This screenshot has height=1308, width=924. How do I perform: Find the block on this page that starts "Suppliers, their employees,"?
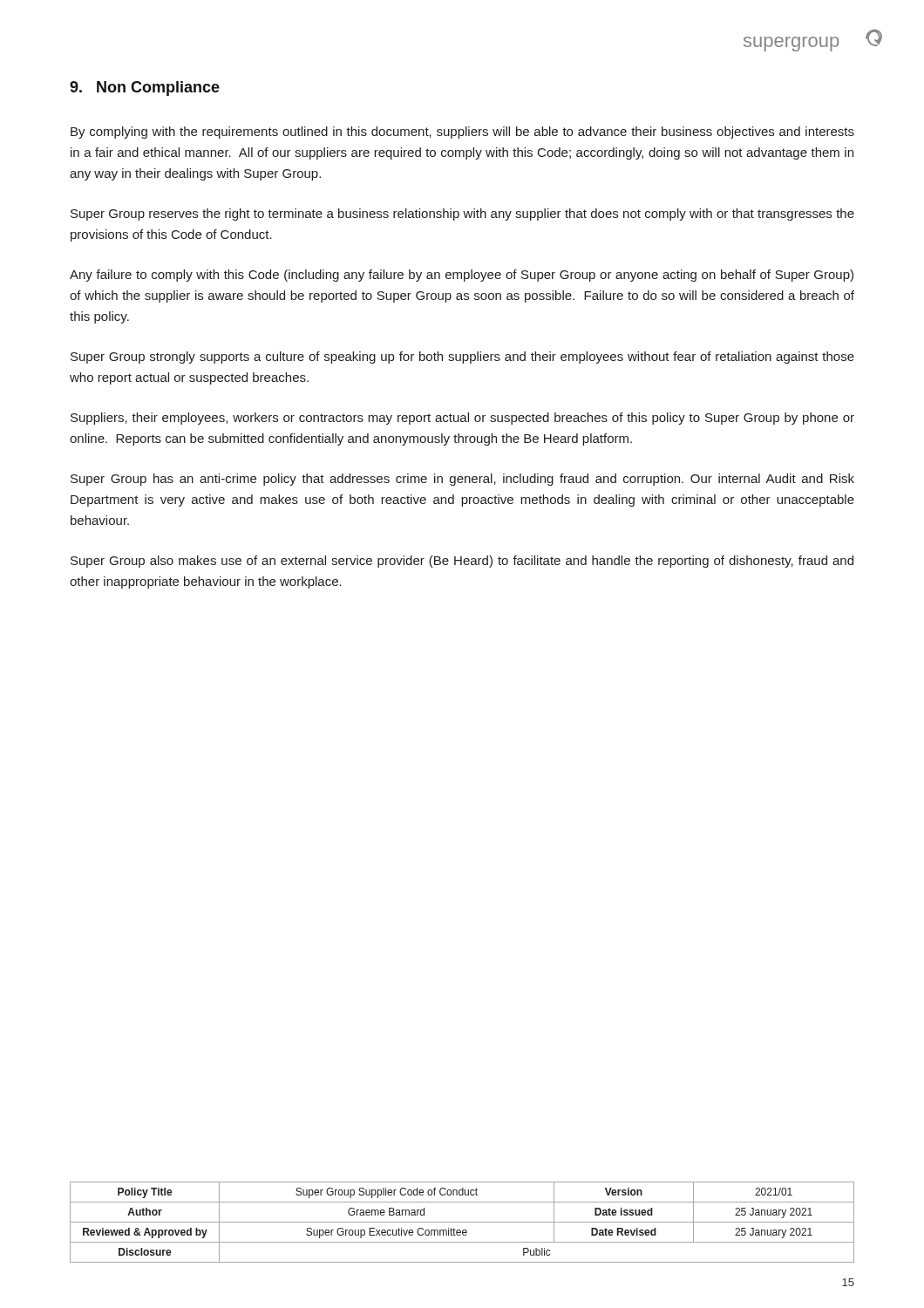point(462,428)
